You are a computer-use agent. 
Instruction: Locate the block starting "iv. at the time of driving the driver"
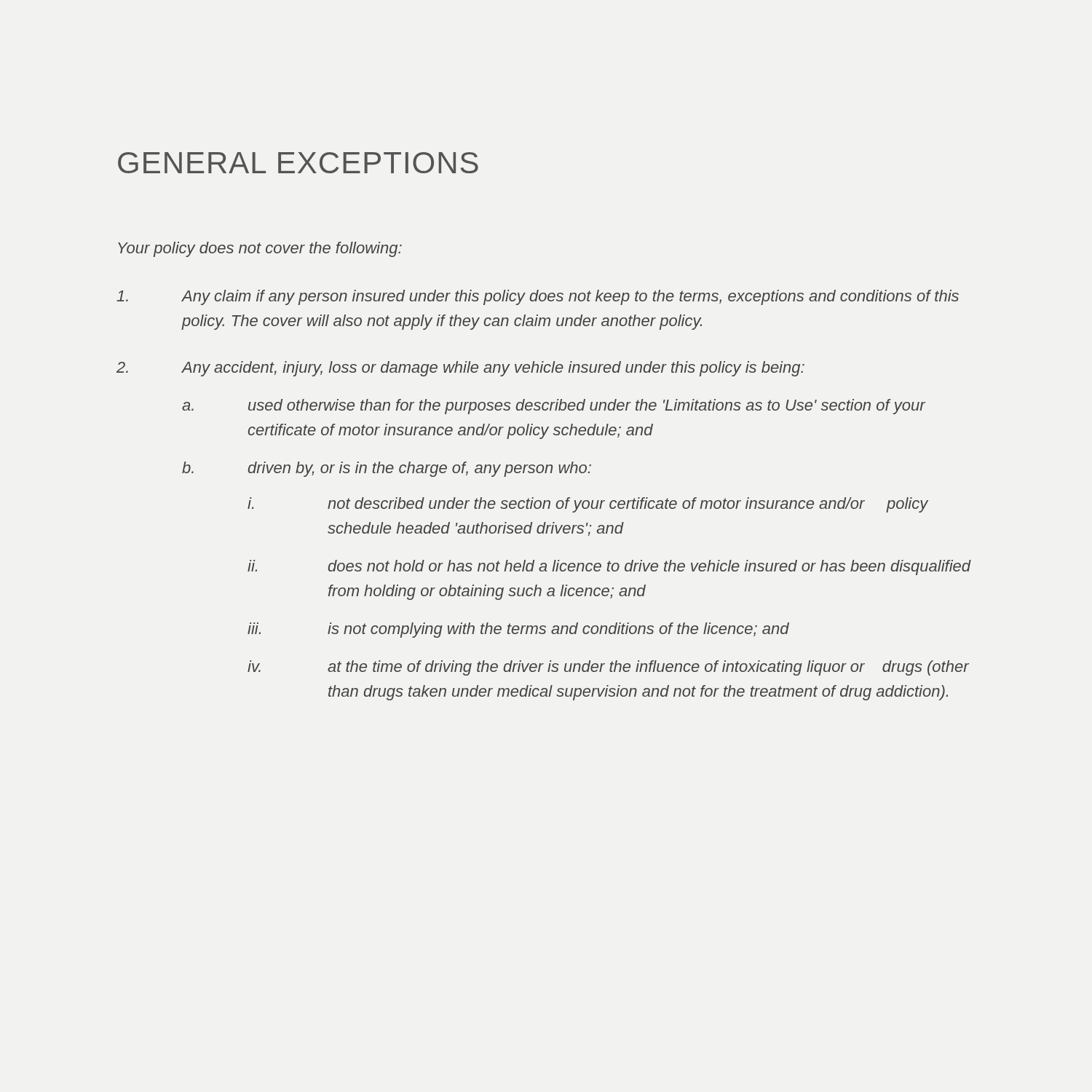612,679
